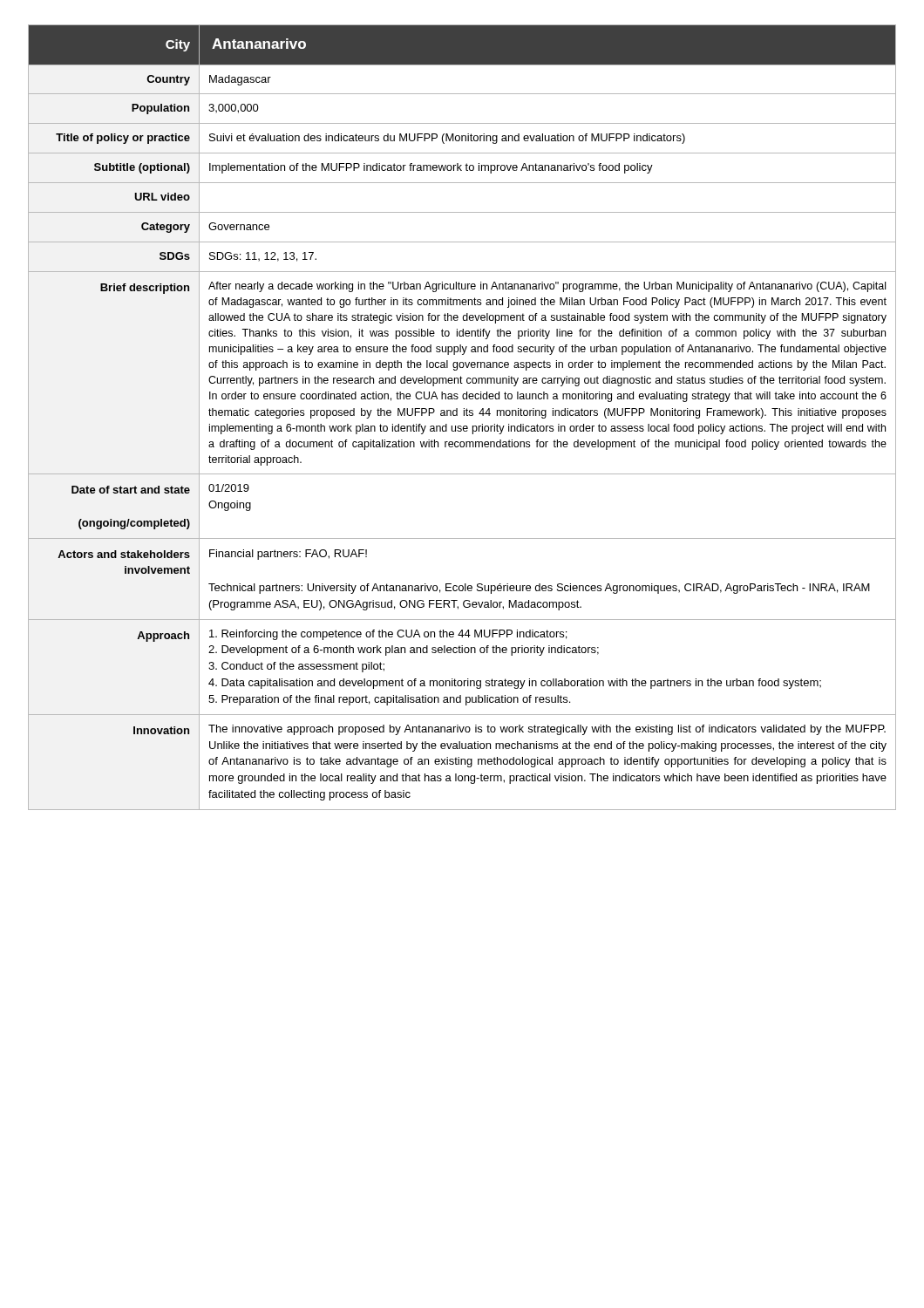Click on the table containing "Actors and stakeholders"

(x=462, y=417)
